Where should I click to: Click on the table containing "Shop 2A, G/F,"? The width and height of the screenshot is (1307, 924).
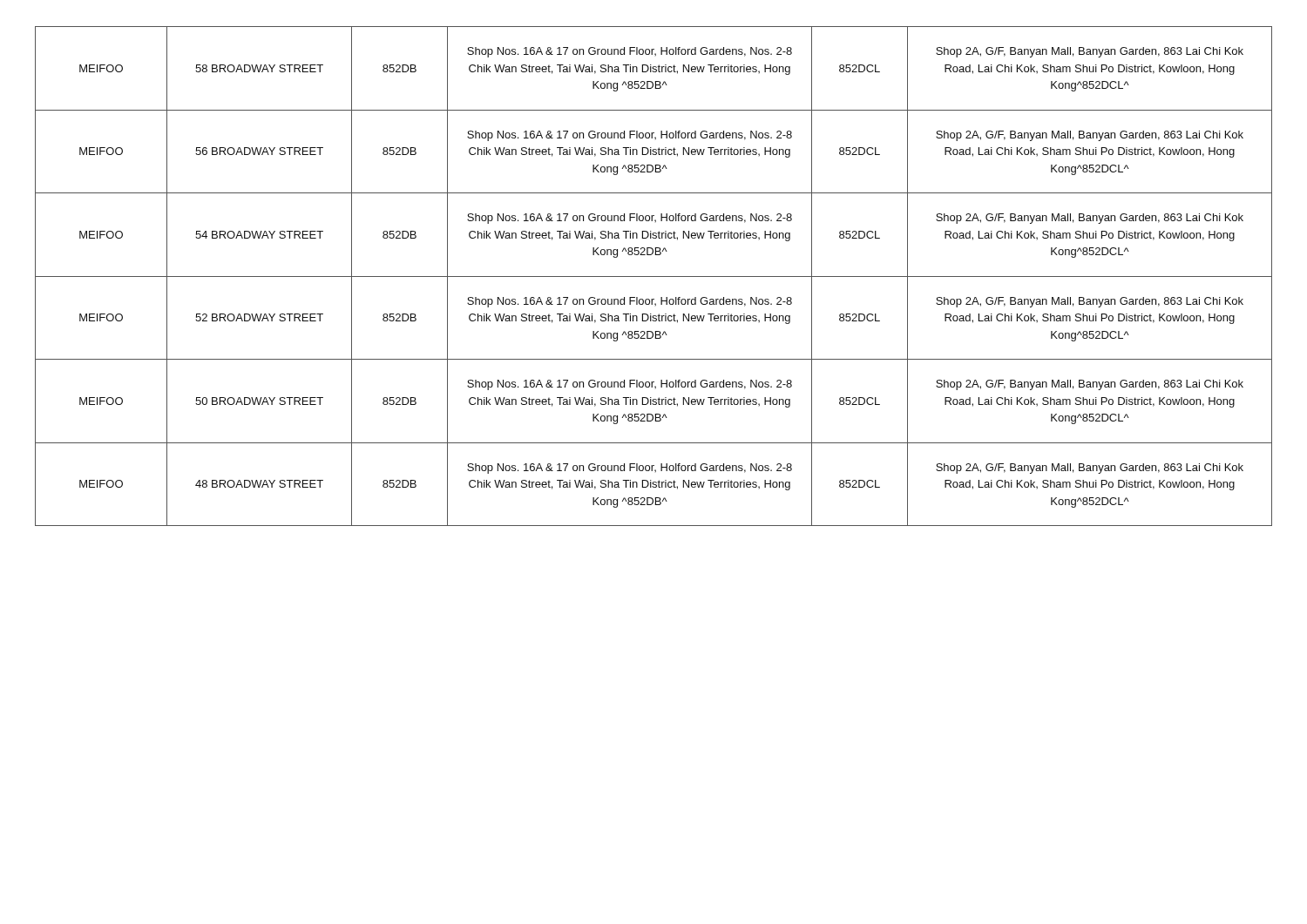point(654,276)
